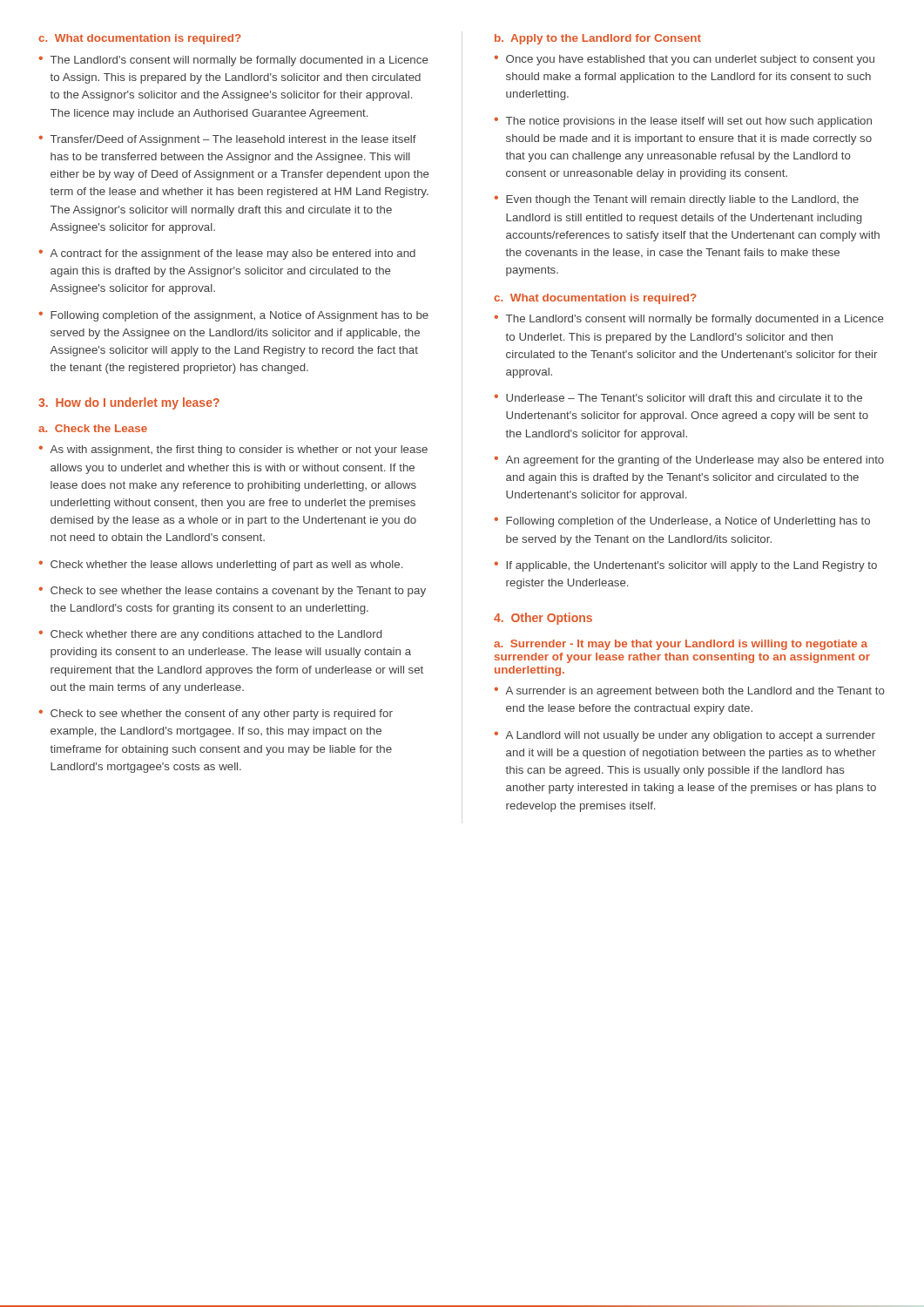Where is the passage that starts "• Underlease – The Tenant's solicitor will"?
Screen dimensions: 1307x924
[x=690, y=416]
